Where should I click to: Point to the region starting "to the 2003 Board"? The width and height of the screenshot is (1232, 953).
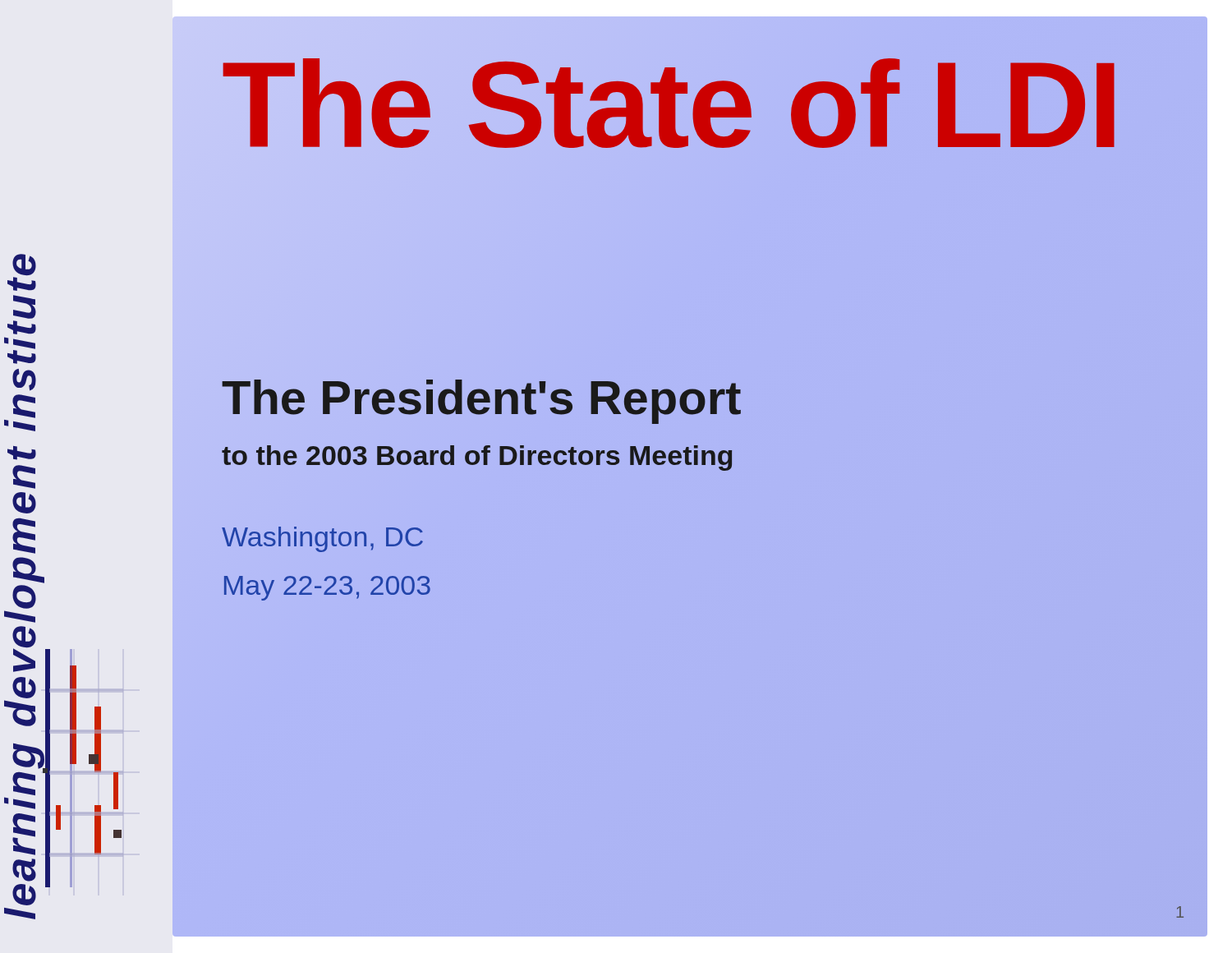(x=478, y=455)
